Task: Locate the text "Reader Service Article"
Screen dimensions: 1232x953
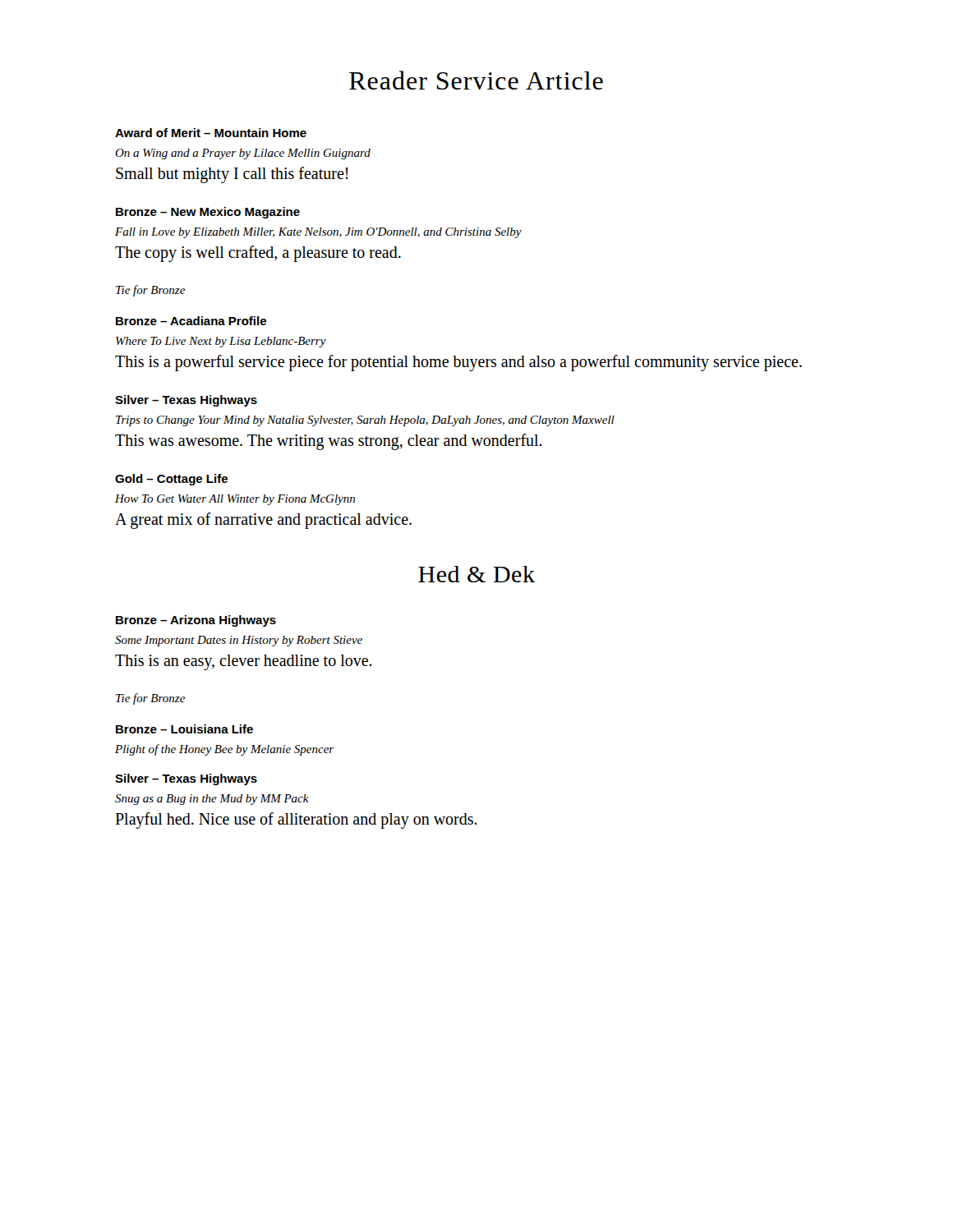Action: 476,81
